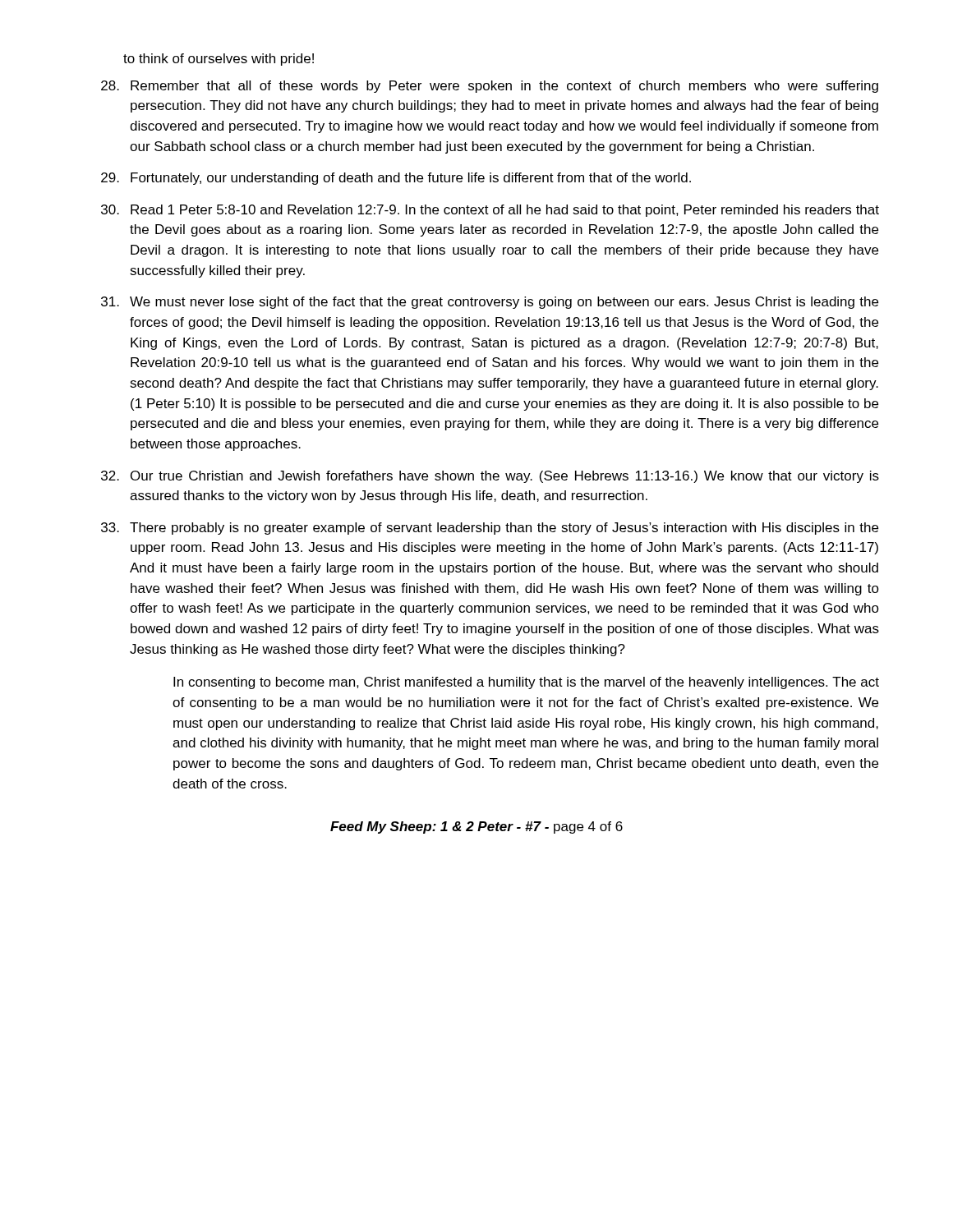The height and width of the screenshot is (1232, 953).
Task: Click on the passage starting "32. Our true"
Action: (476, 486)
